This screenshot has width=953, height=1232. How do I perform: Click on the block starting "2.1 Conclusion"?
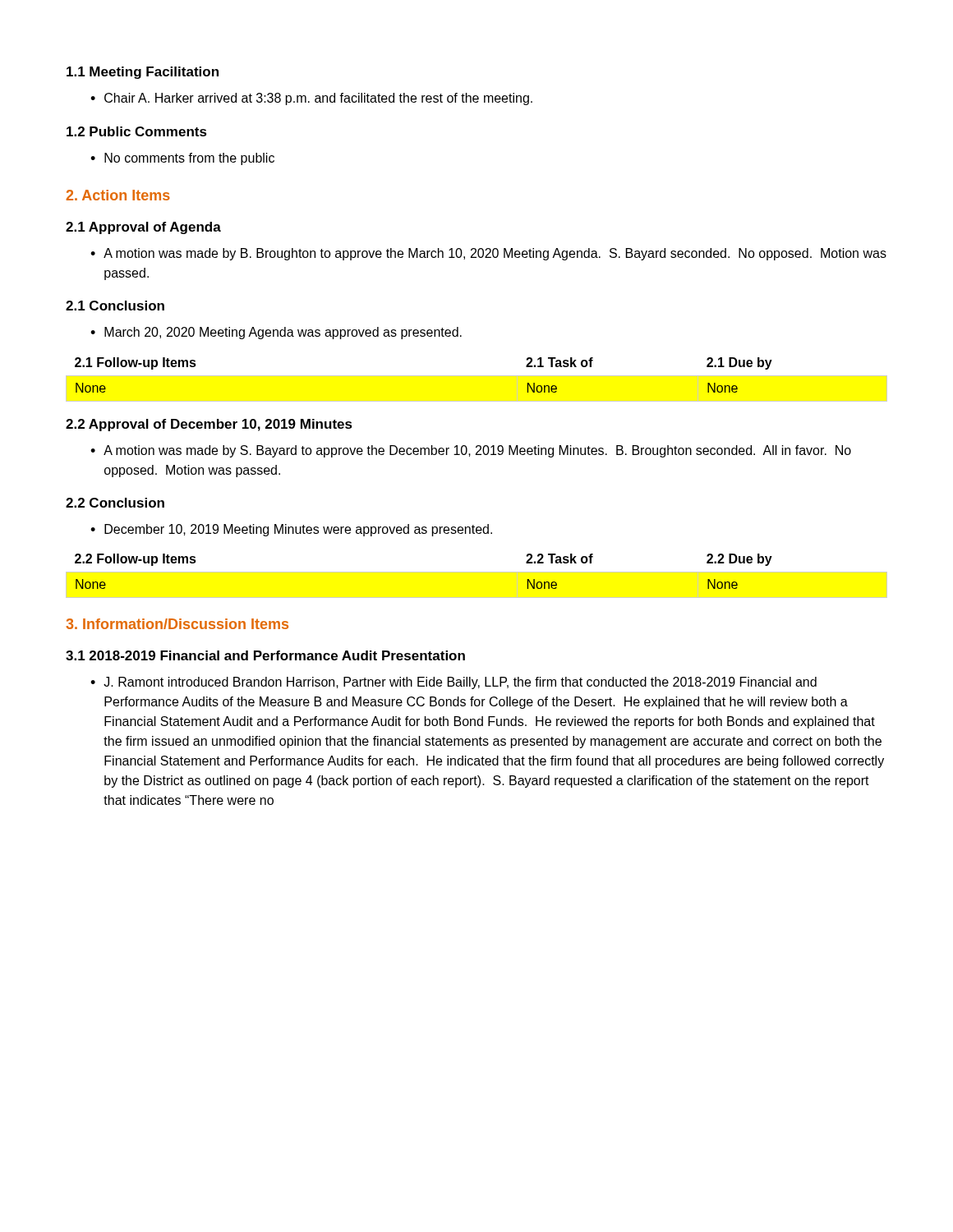click(115, 306)
